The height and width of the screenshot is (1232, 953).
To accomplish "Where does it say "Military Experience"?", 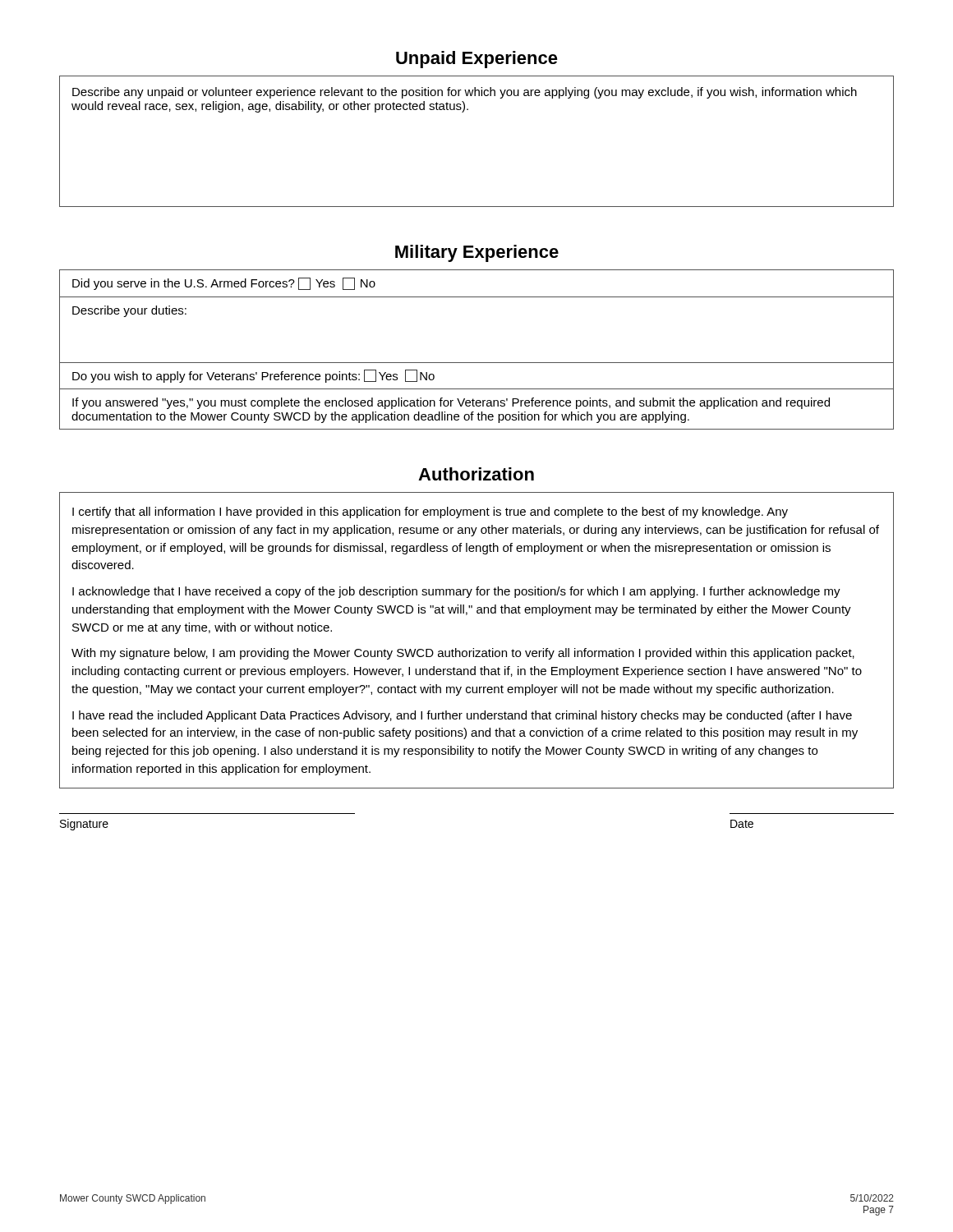I will tap(476, 252).
